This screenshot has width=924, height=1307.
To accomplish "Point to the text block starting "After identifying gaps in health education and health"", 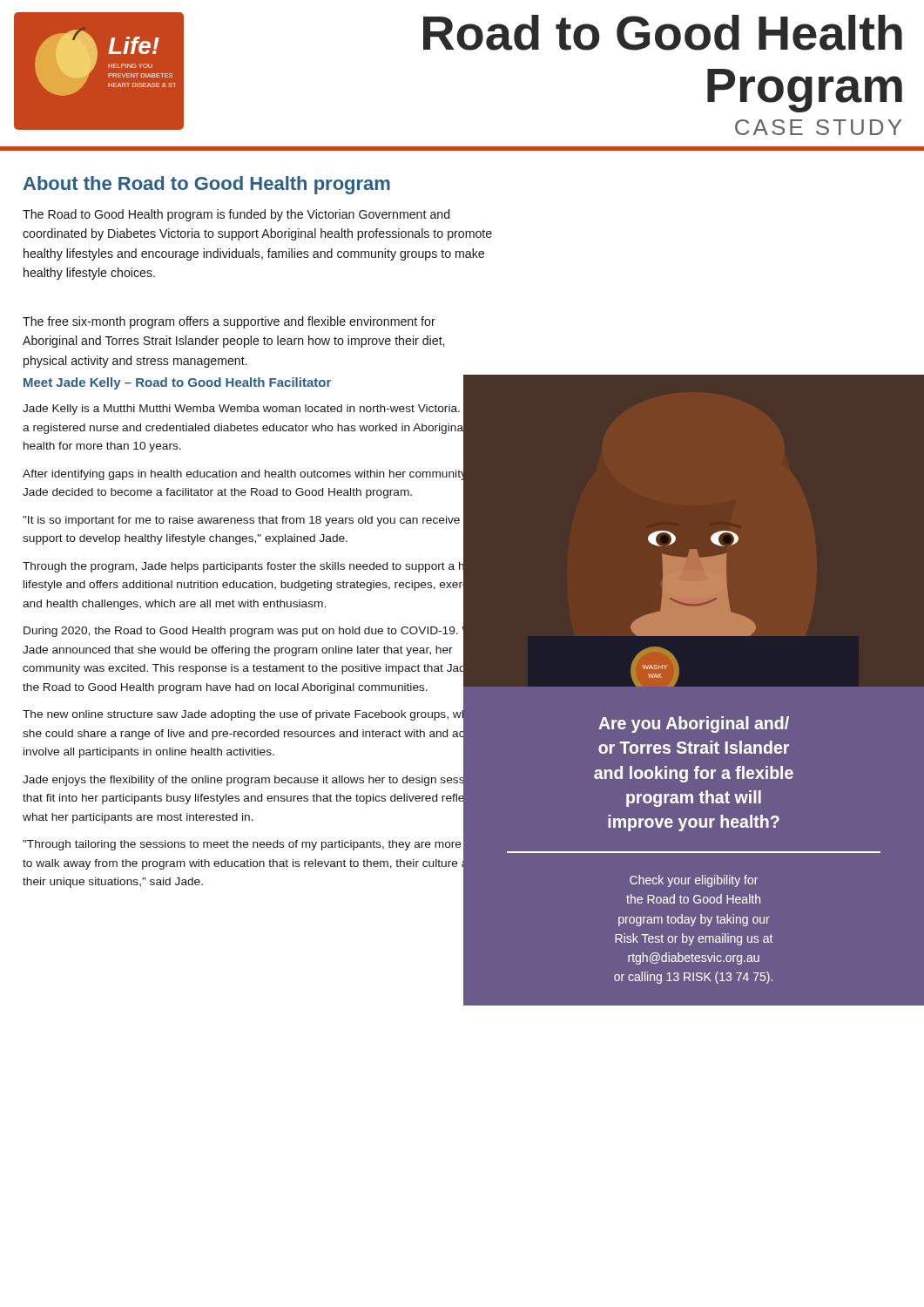I will 246,482.
